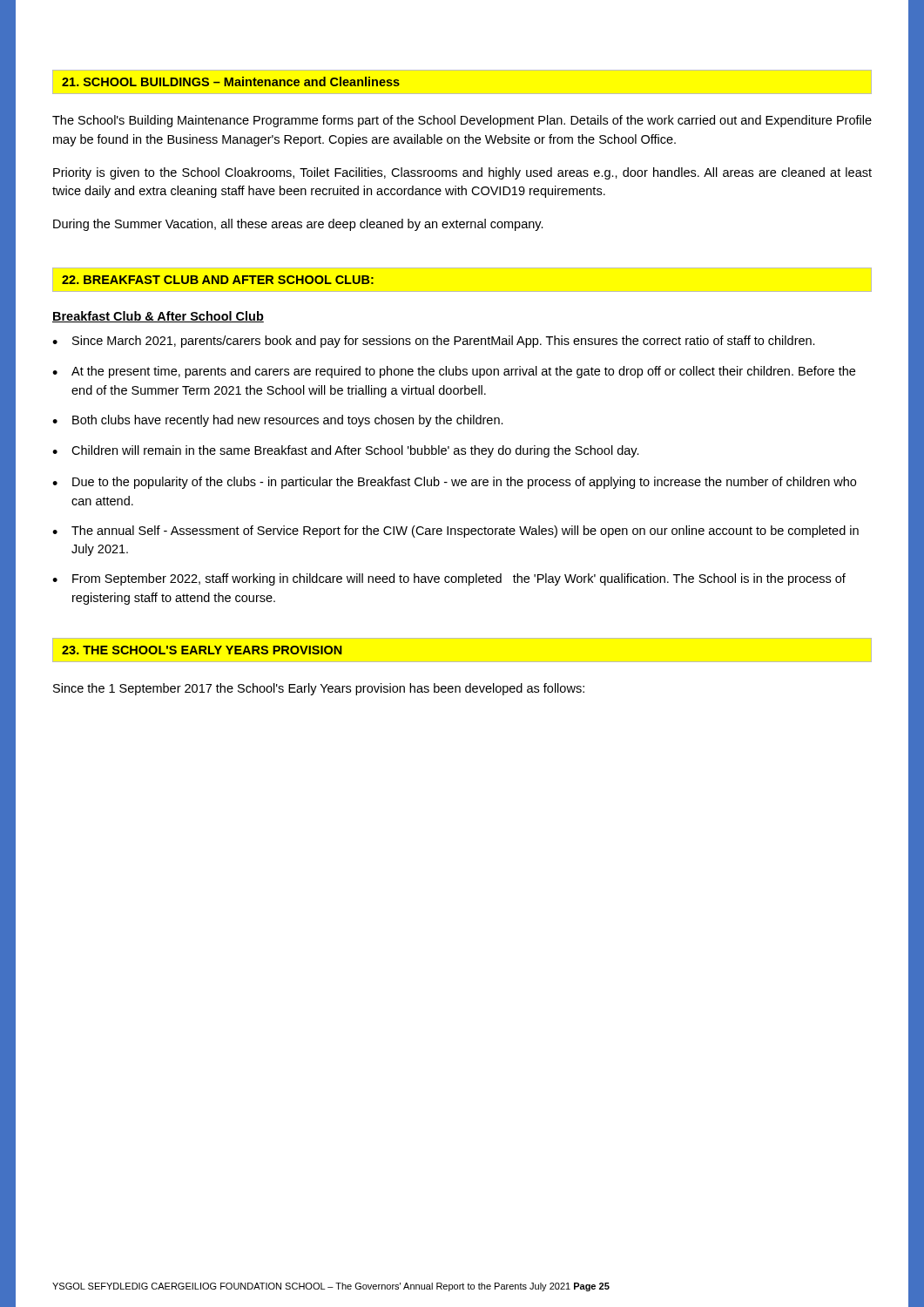Point to the region starting "• At the present time, parents and carers"
924x1307 pixels.
(x=462, y=382)
